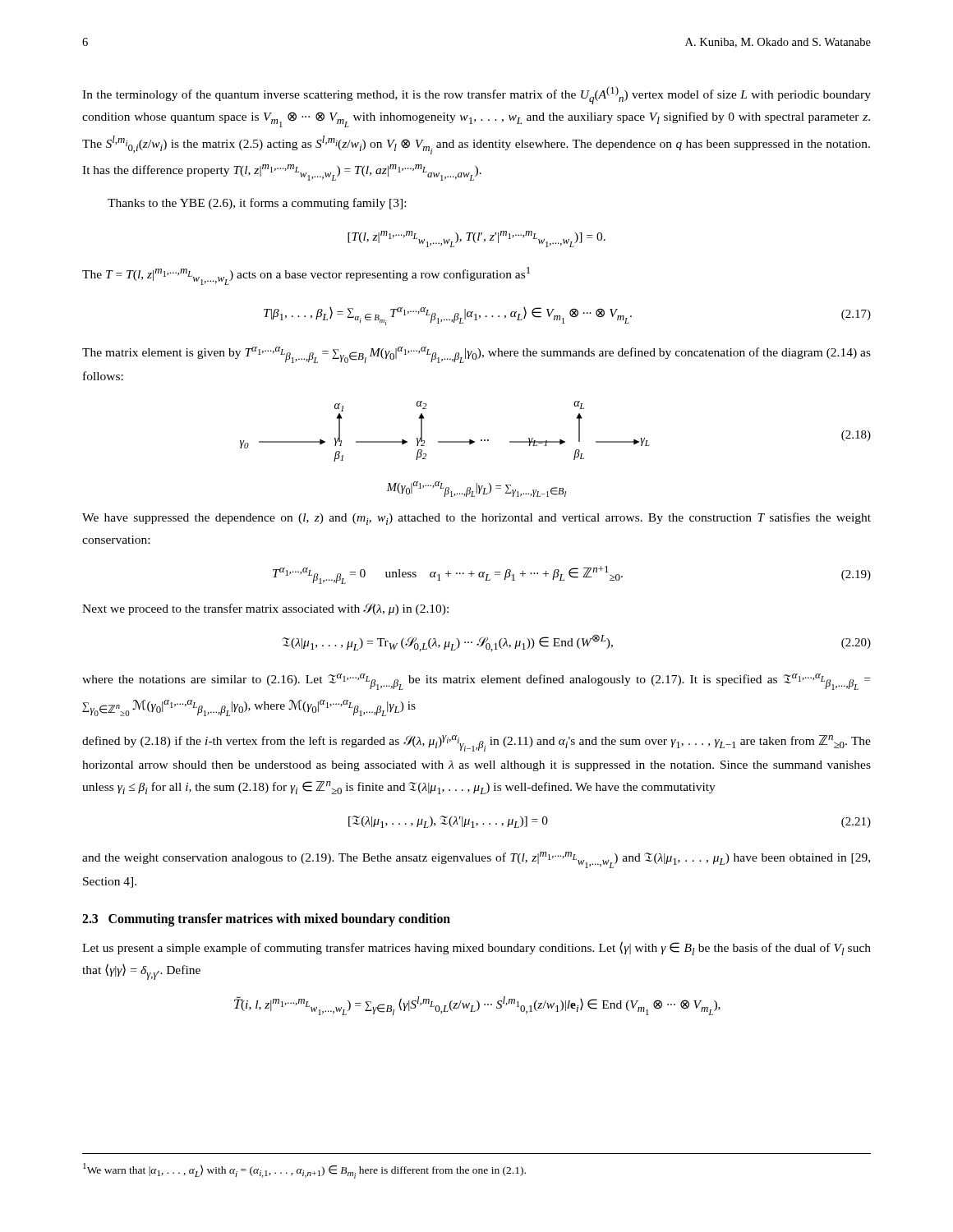
Task: Point to the element starting "T|β1, . . . , βL⟩"
Action: coord(476,314)
